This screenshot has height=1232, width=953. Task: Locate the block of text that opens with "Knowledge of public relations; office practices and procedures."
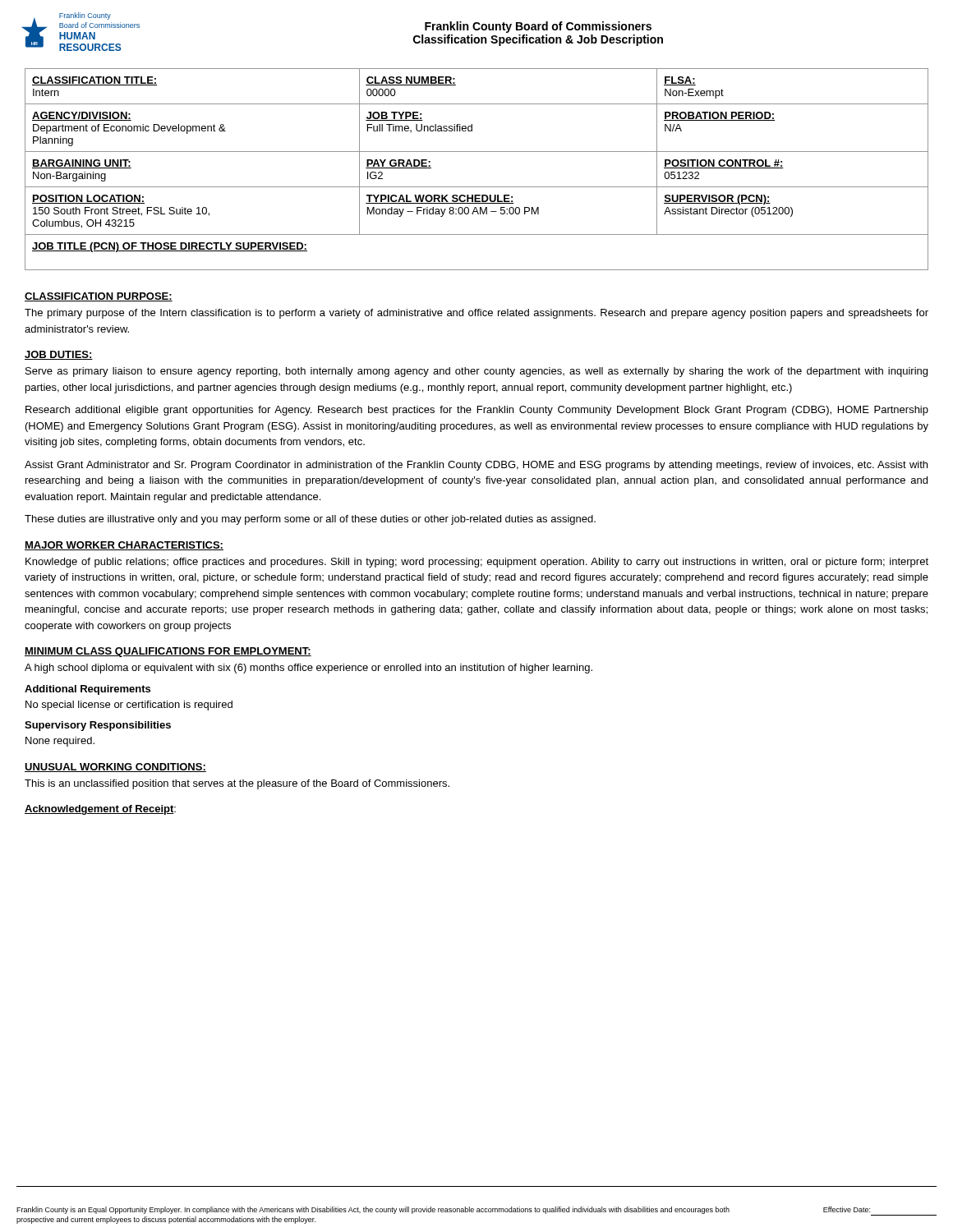click(x=476, y=593)
